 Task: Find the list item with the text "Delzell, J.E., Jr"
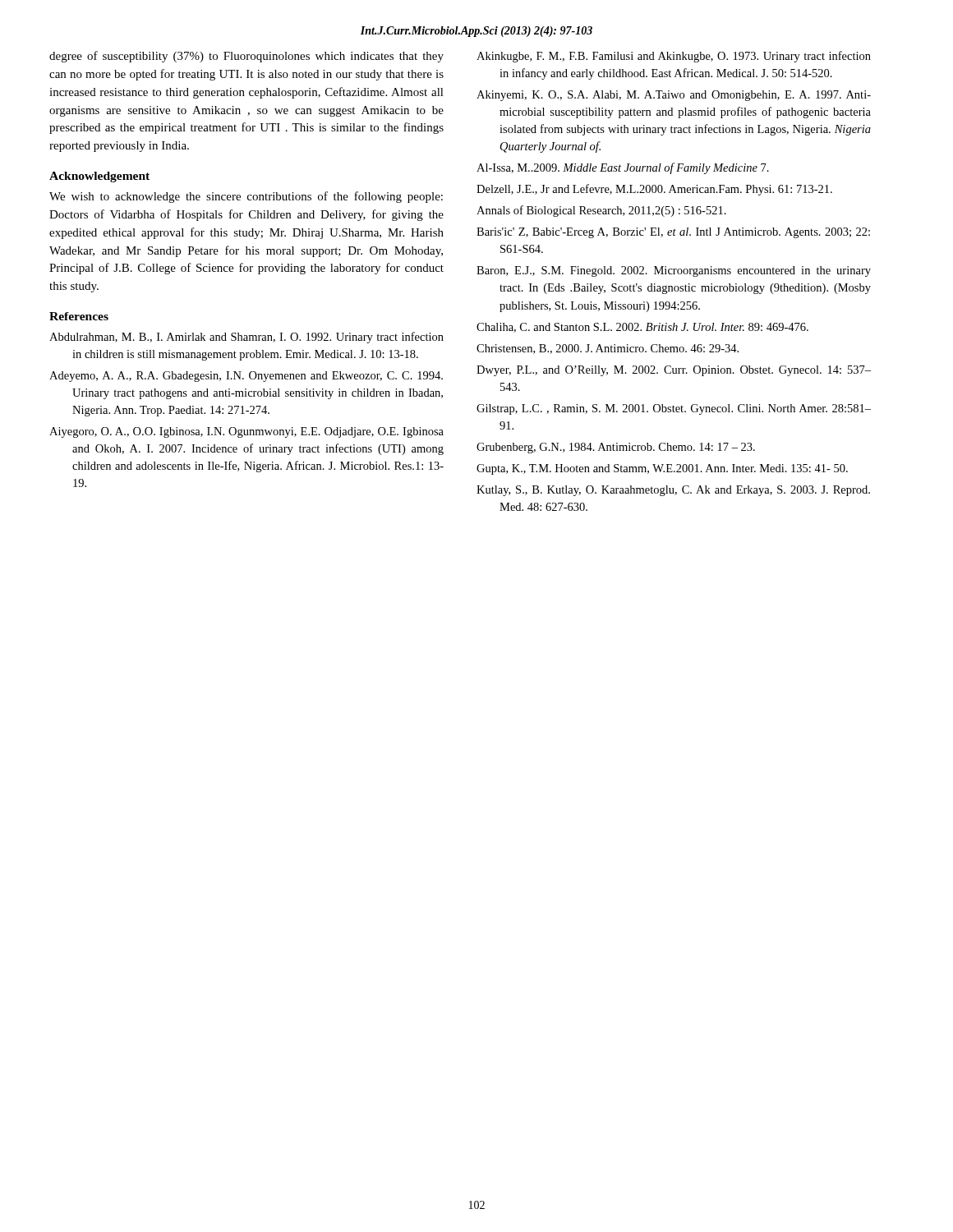pyautogui.click(x=655, y=189)
